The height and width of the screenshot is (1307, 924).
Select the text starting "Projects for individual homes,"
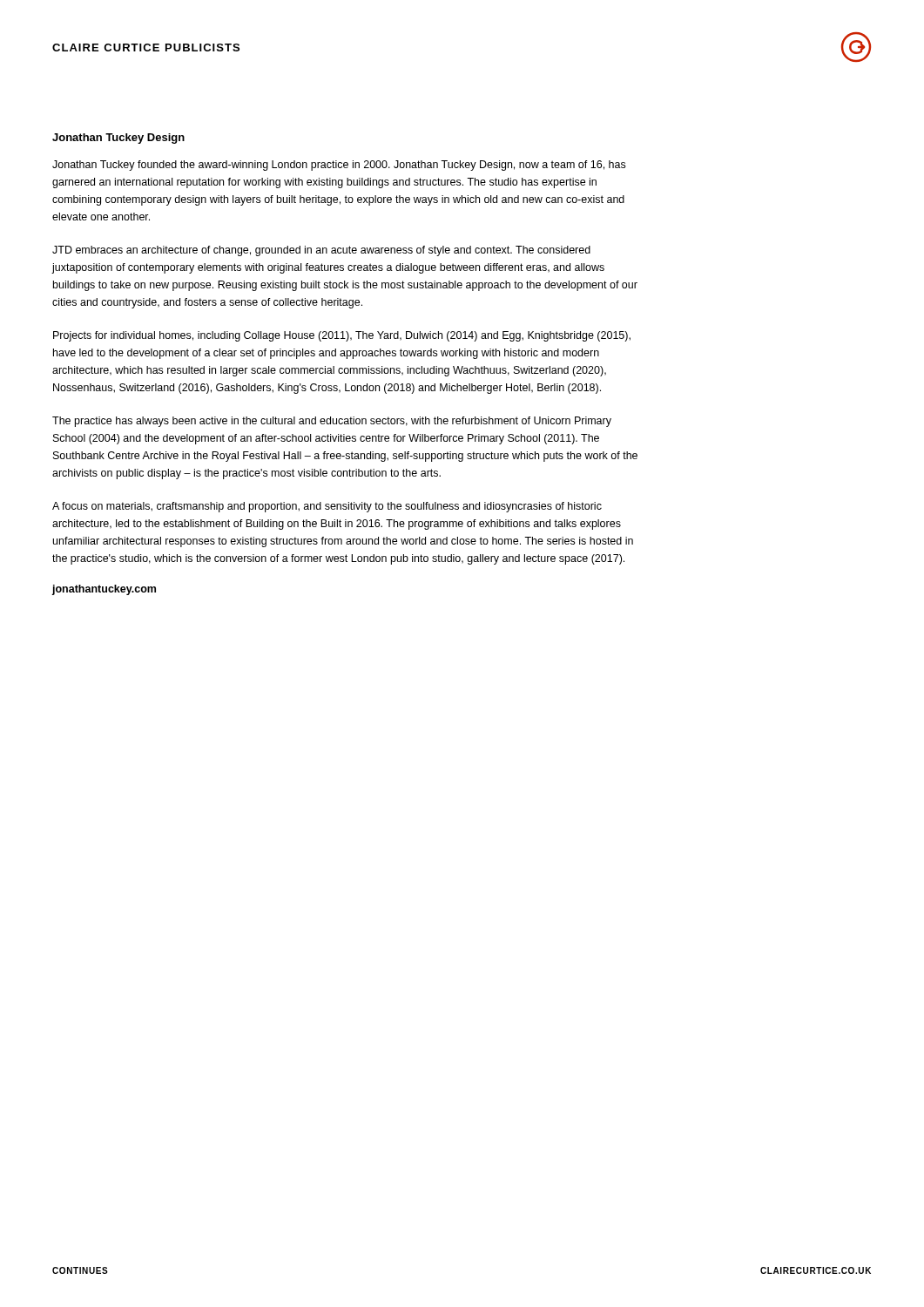348,362
